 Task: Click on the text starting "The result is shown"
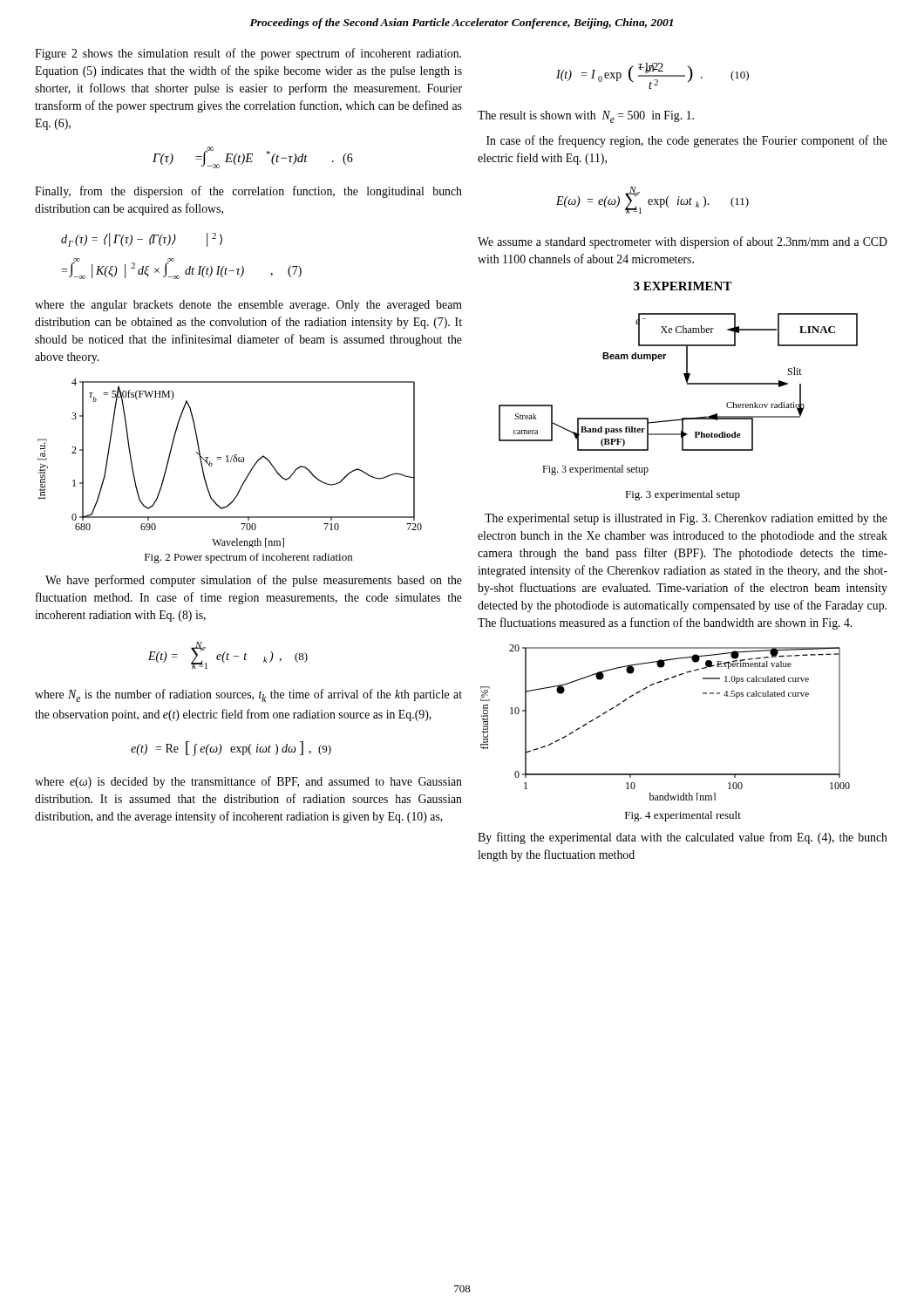pos(586,117)
